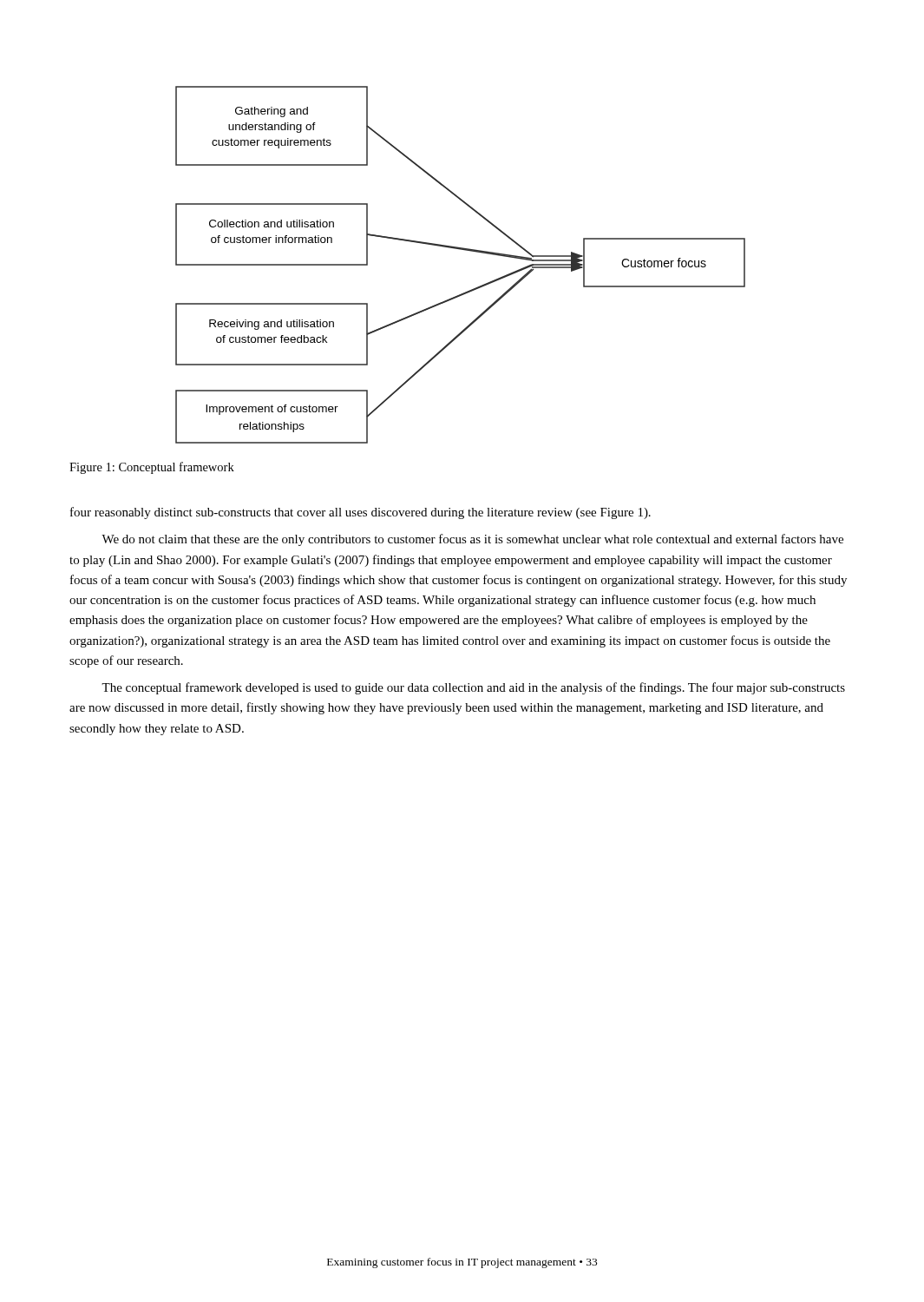Select the text starting "four reasonably distinct"
The width and height of the screenshot is (924, 1302).
coord(462,621)
